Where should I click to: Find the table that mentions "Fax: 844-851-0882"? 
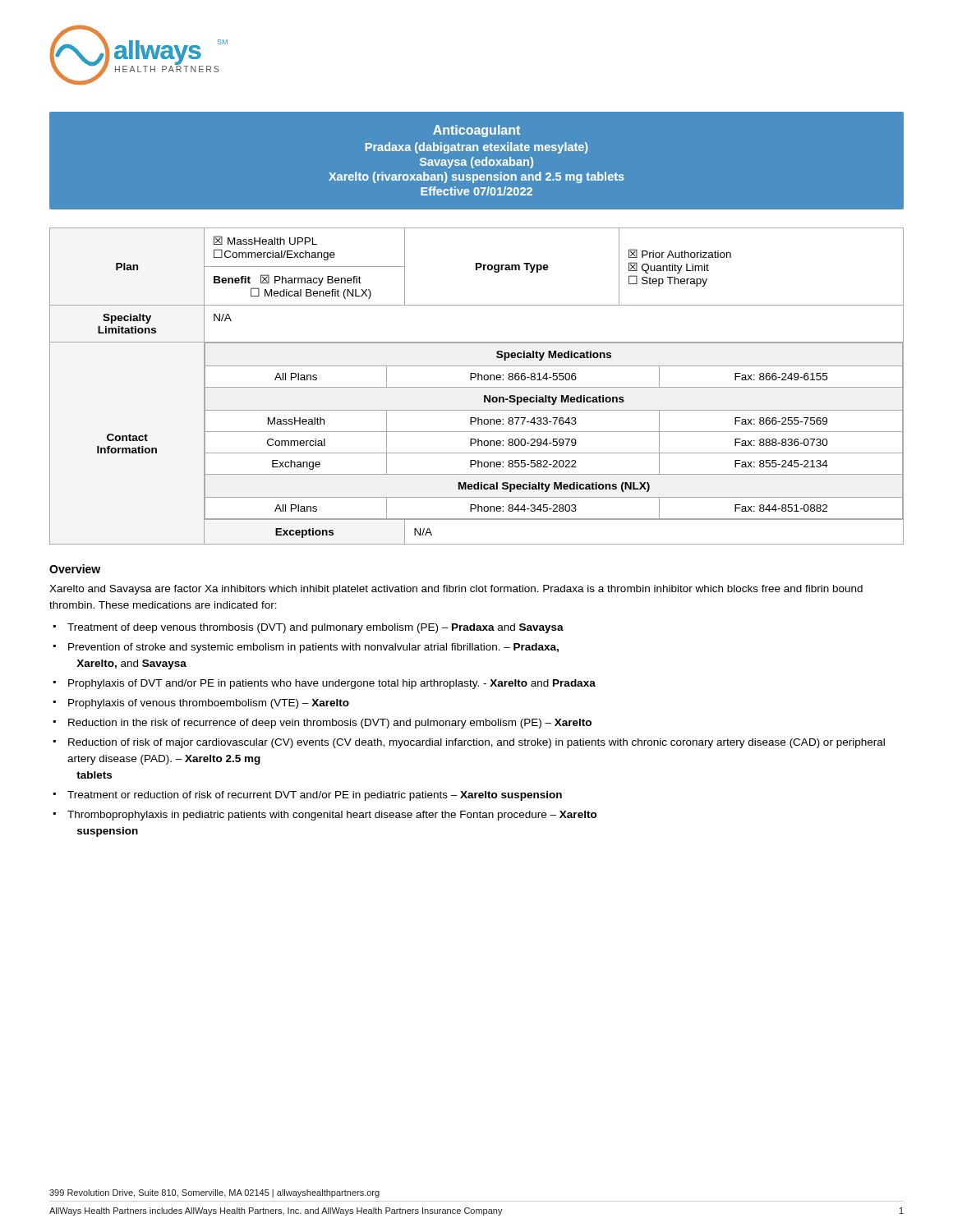(476, 386)
